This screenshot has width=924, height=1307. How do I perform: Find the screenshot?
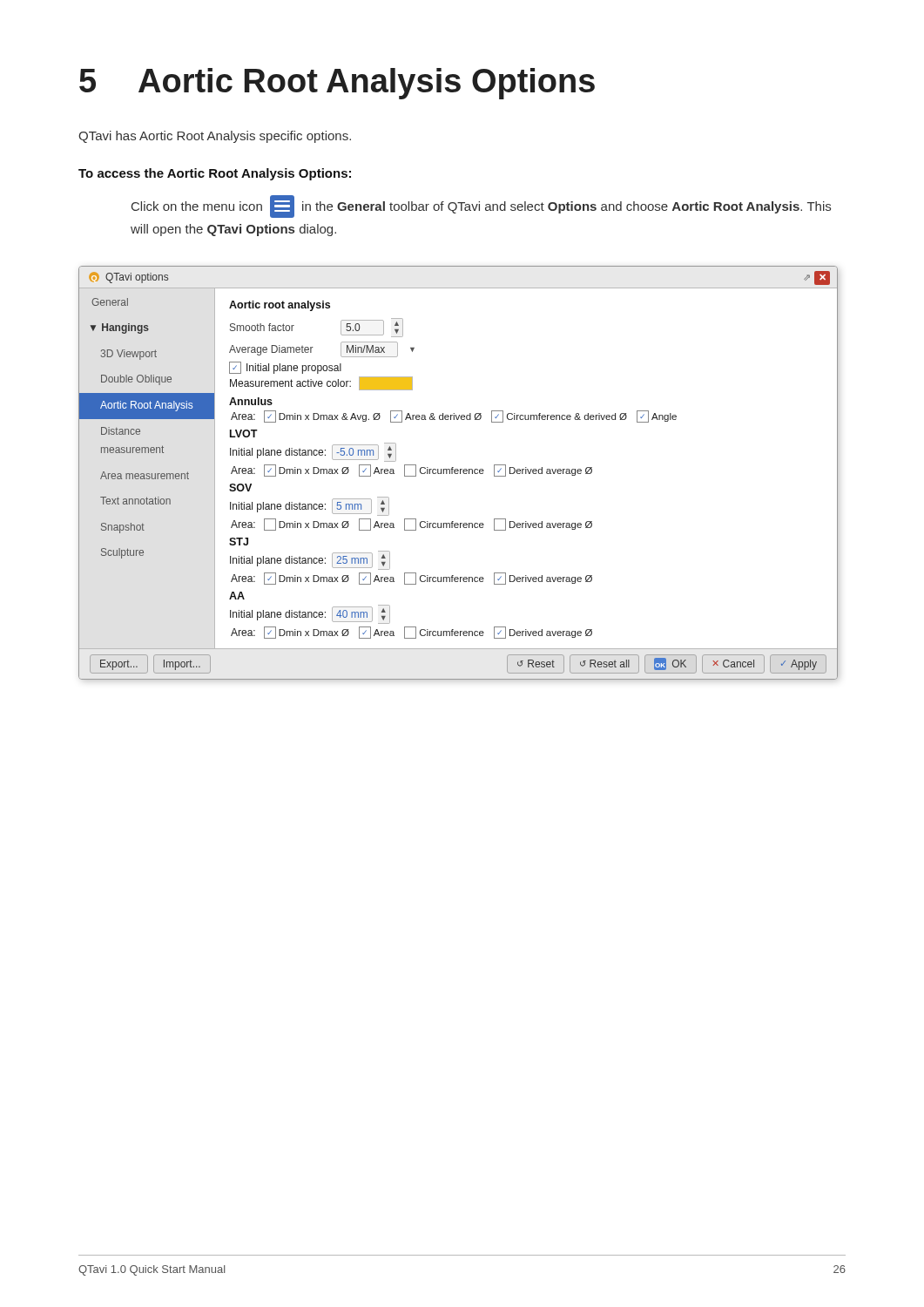(462, 472)
